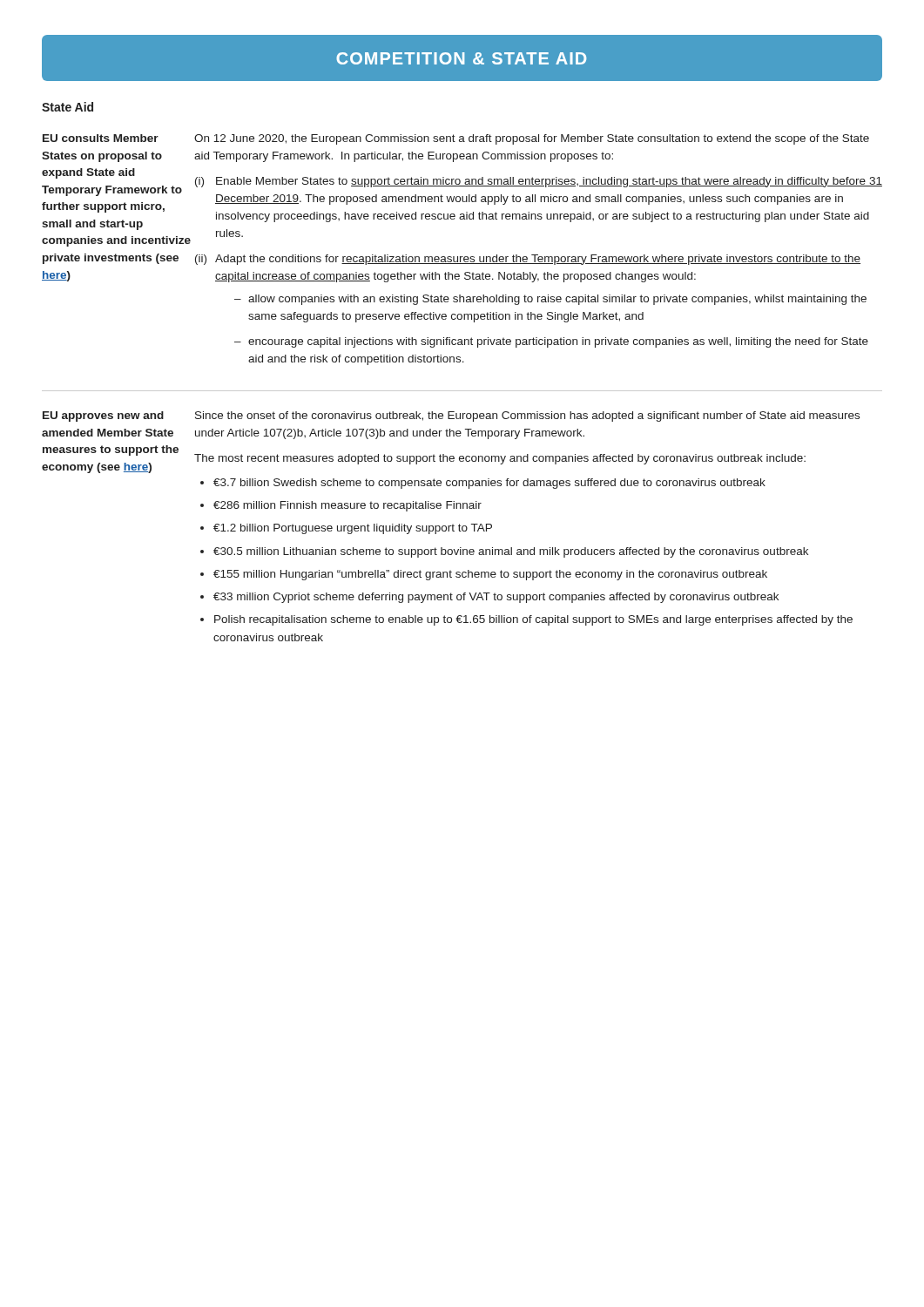
Task: Find the list item with the text "€155 million Hungarian “umbrella” direct grant scheme to"
Action: coord(490,574)
